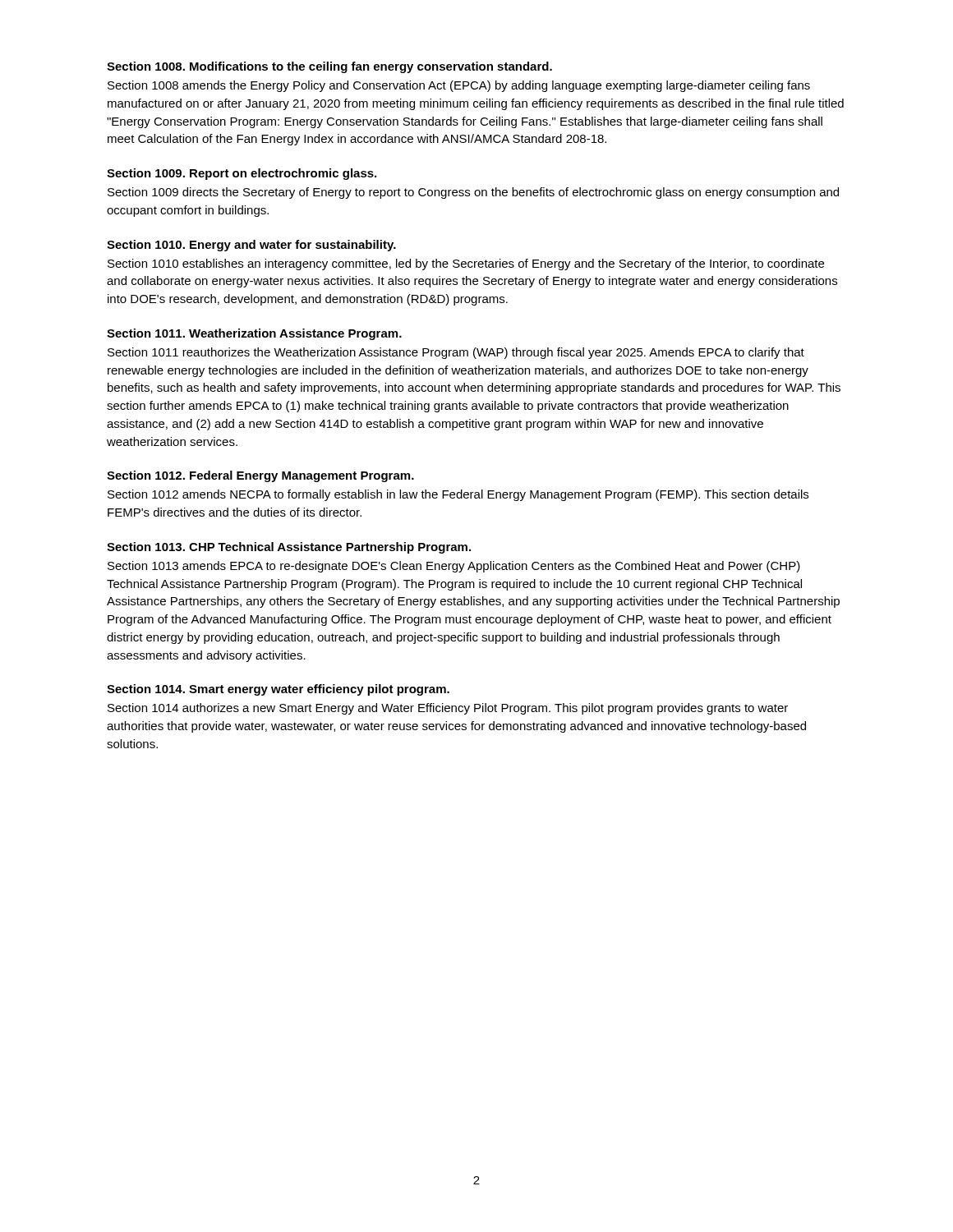953x1232 pixels.
Task: Click on the section header that says "Section 1008. Modifications to the"
Action: click(x=330, y=66)
